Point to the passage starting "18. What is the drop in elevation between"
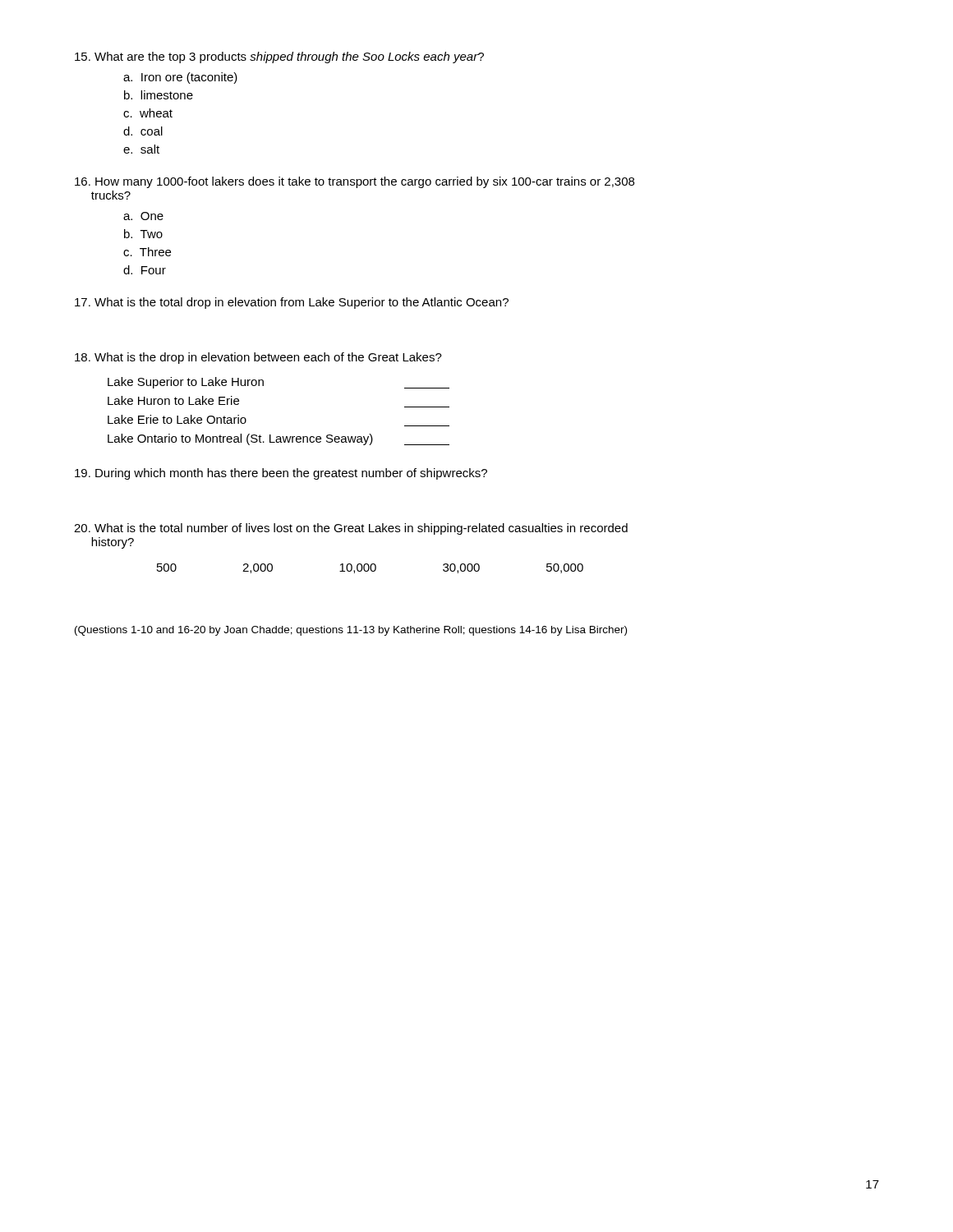Screen dimensions: 1232x953 point(258,358)
